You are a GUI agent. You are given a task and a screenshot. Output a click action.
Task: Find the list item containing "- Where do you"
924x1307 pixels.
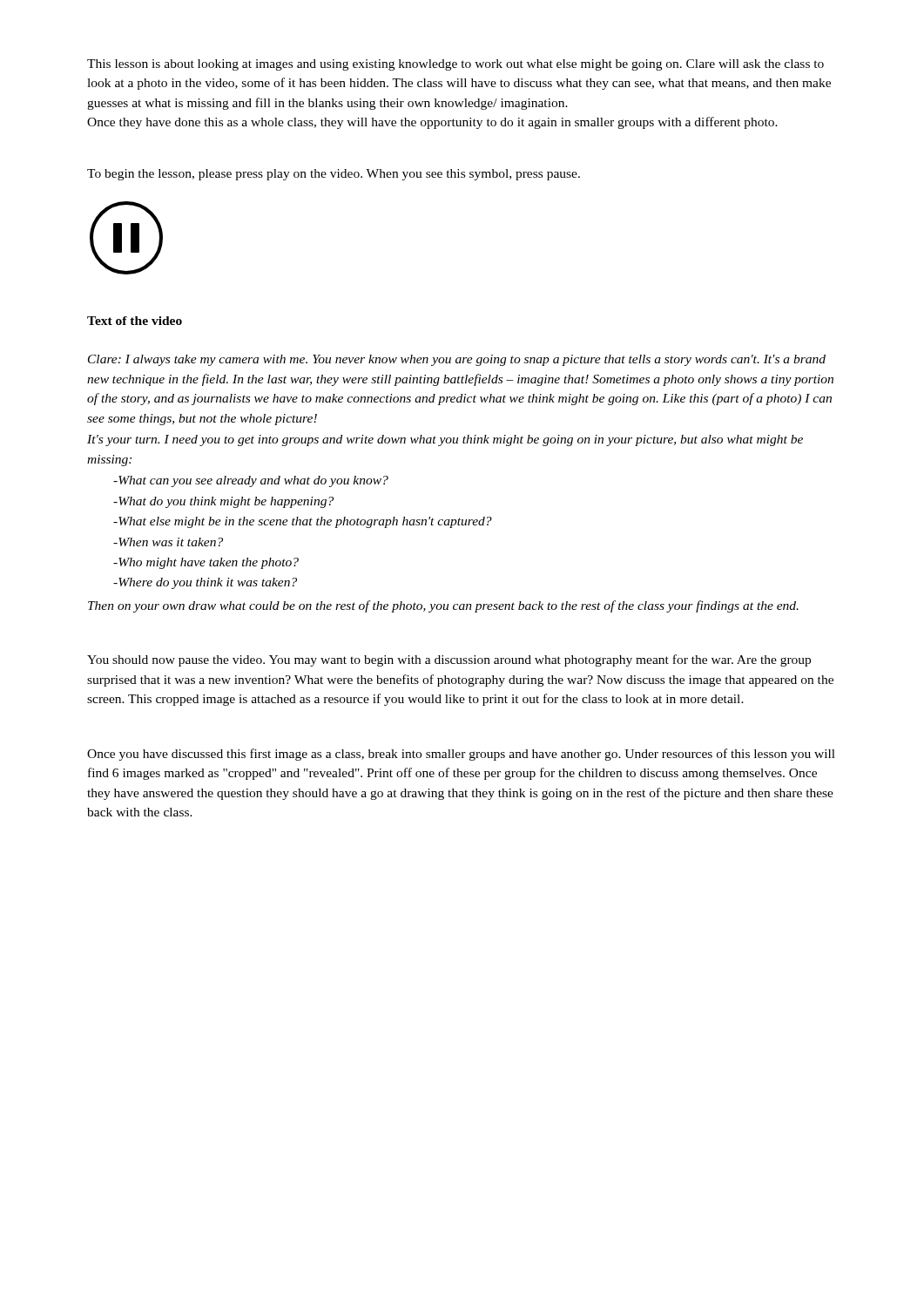[x=205, y=583]
